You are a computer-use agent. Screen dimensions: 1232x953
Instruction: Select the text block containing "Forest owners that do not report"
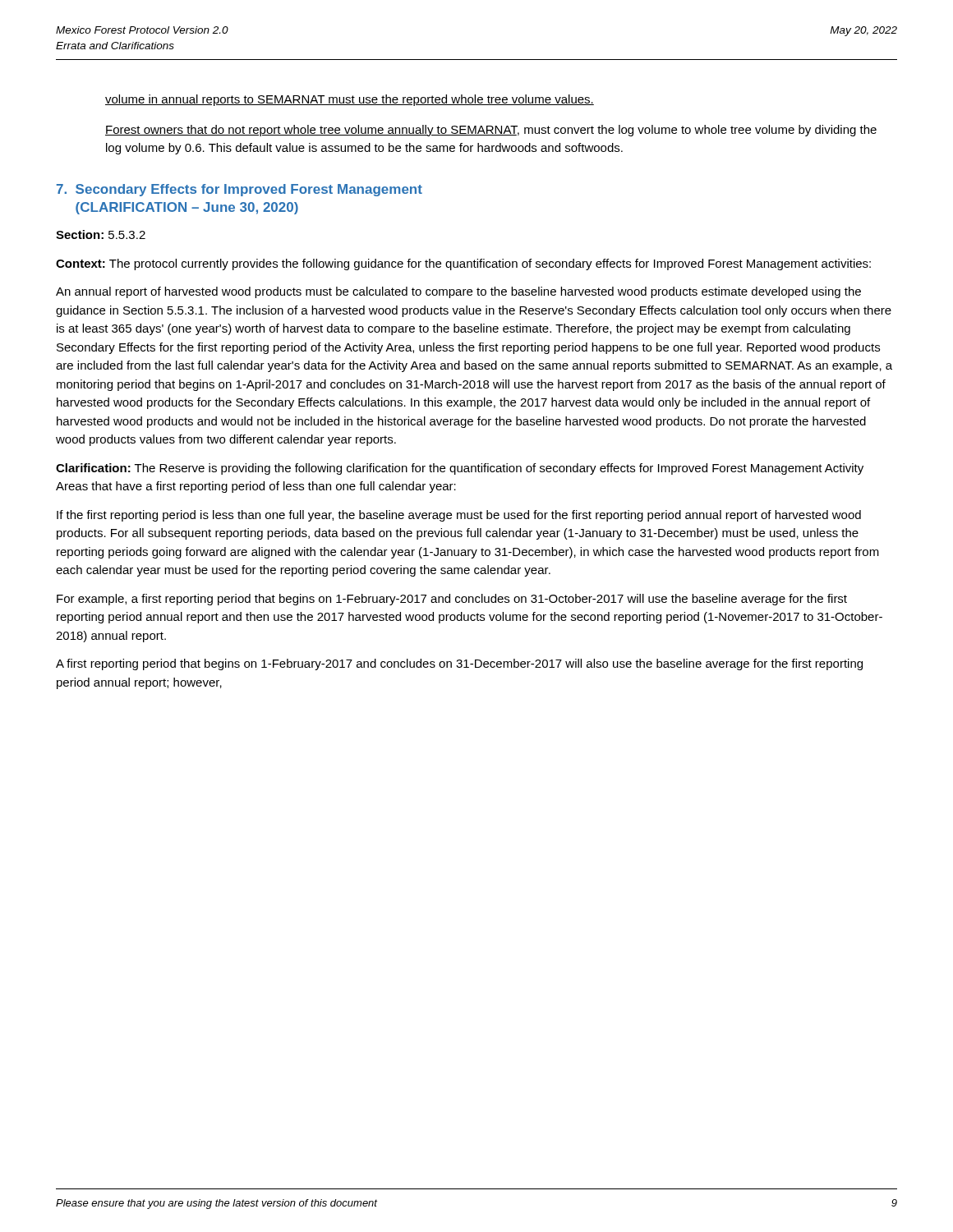pyautogui.click(x=493, y=139)
